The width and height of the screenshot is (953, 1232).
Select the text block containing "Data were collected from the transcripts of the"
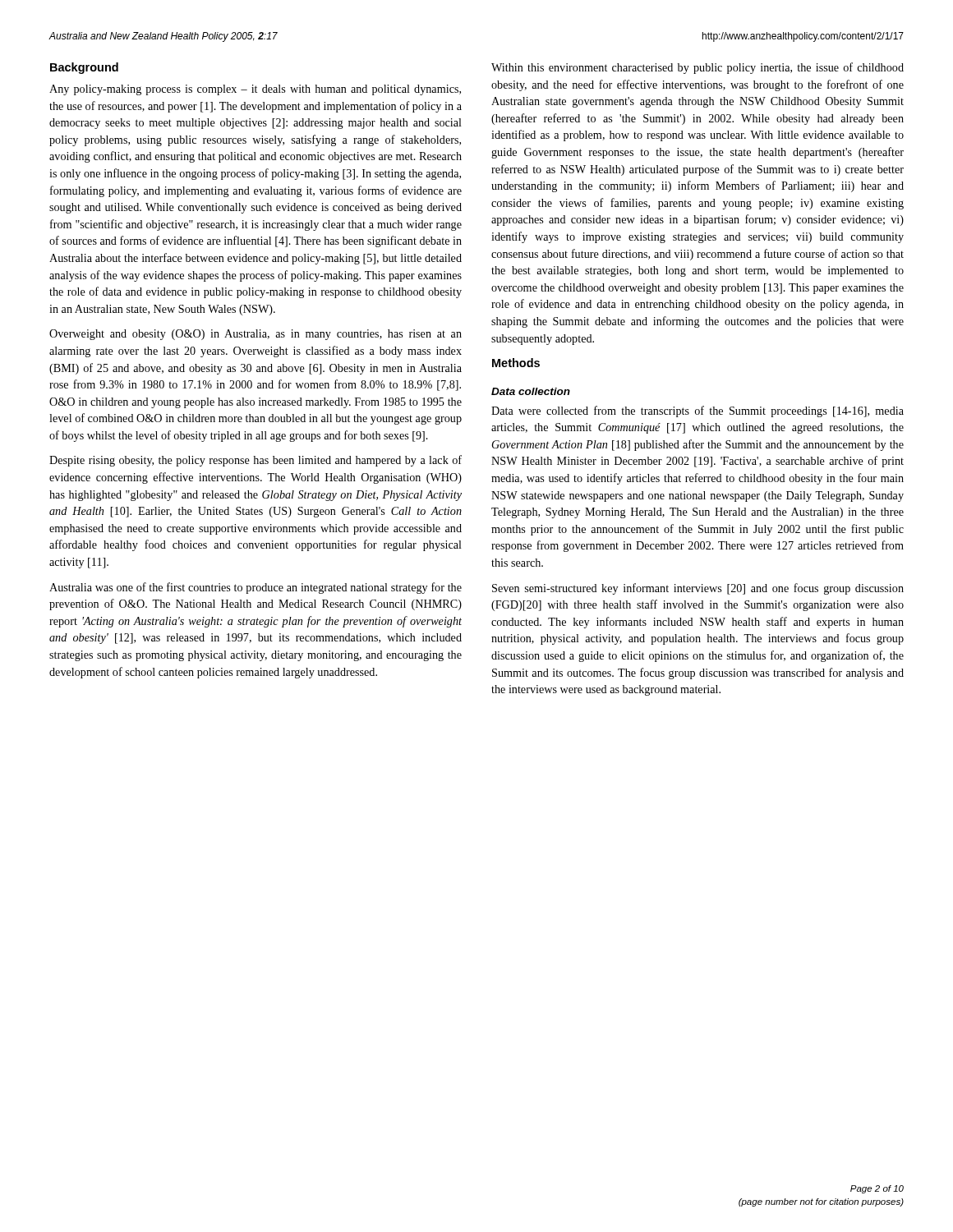coord(698,487)
